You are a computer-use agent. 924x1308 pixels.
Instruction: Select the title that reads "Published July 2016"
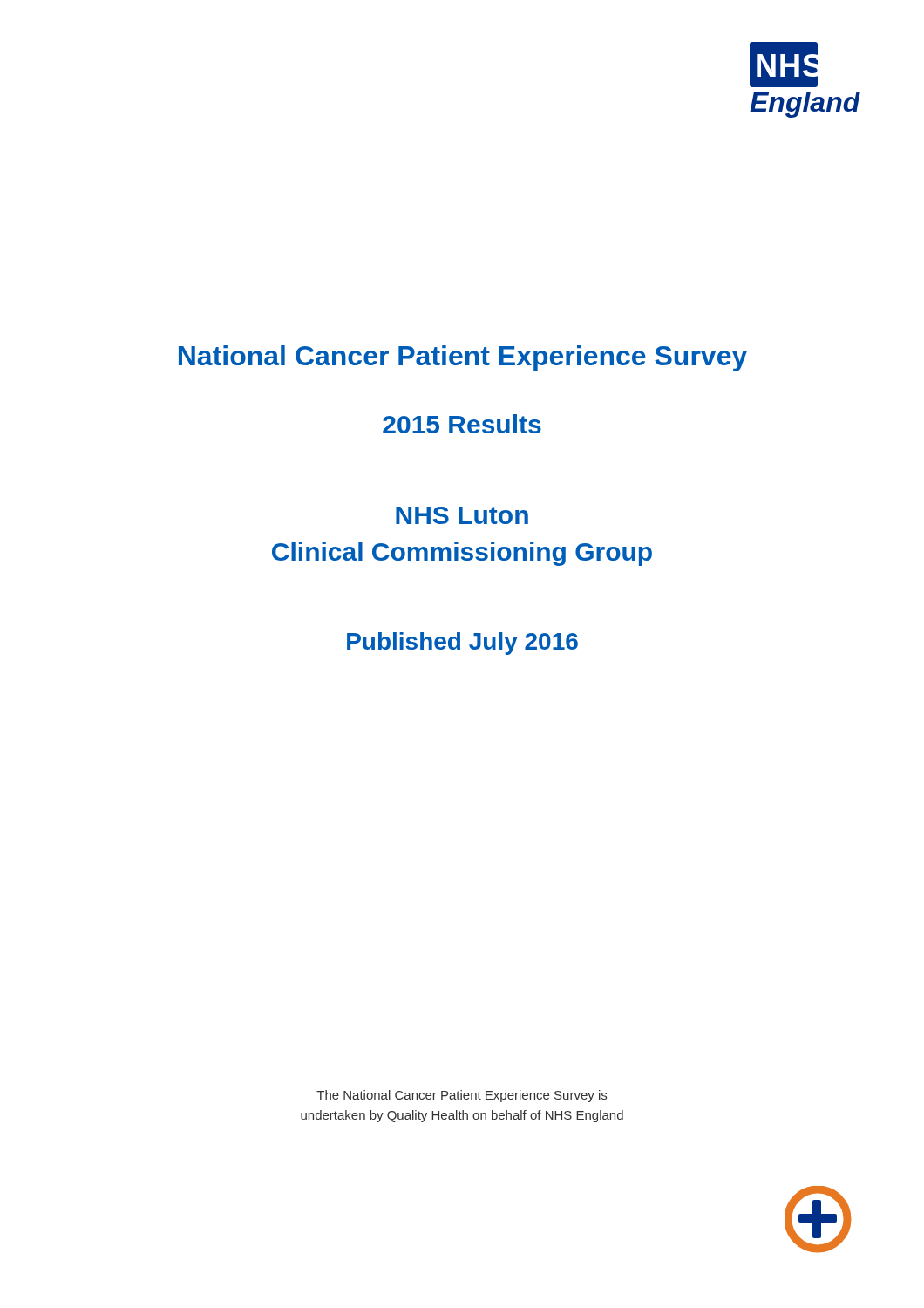(462, 641)
